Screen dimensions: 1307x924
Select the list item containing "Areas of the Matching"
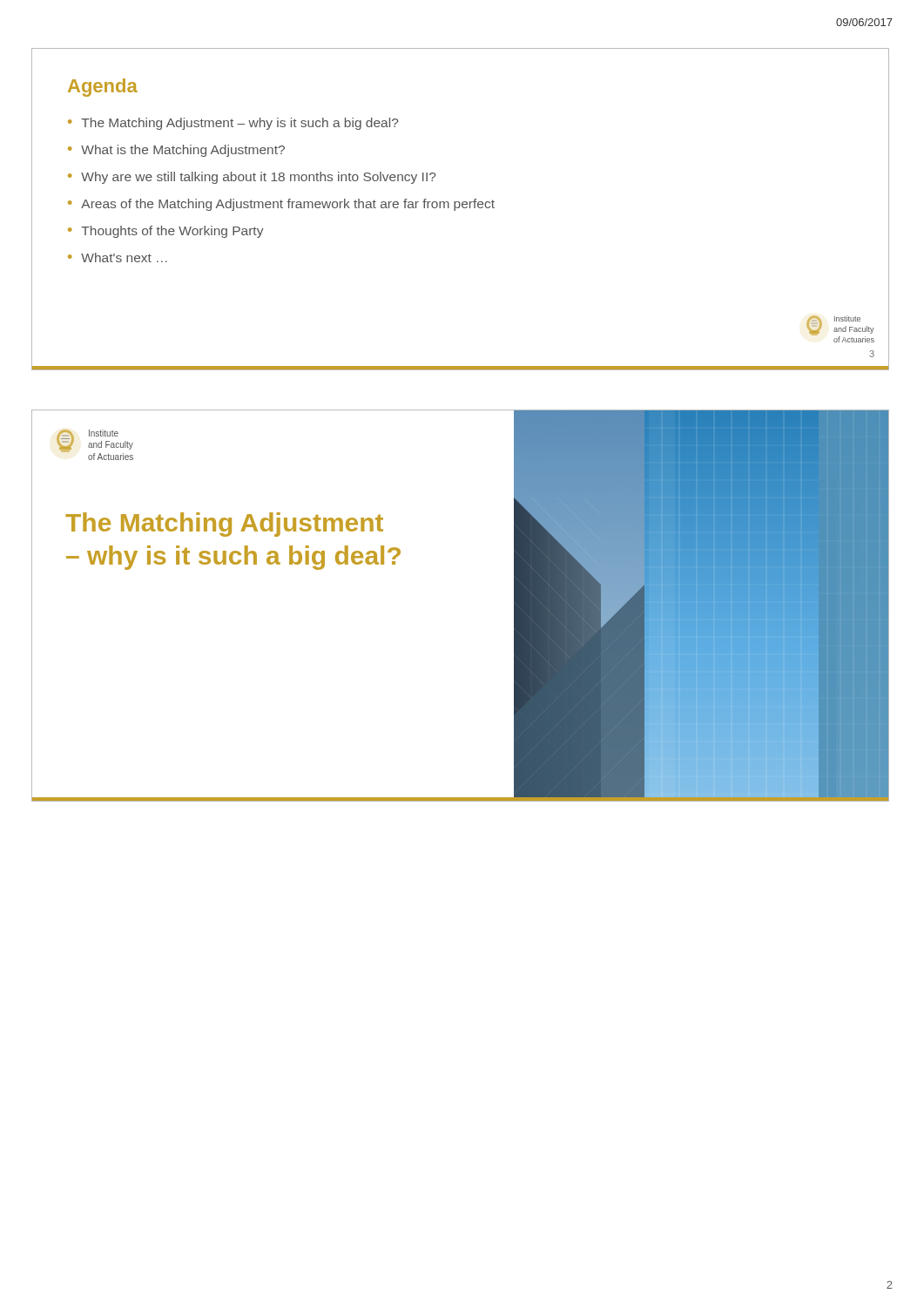click(288, 203)
